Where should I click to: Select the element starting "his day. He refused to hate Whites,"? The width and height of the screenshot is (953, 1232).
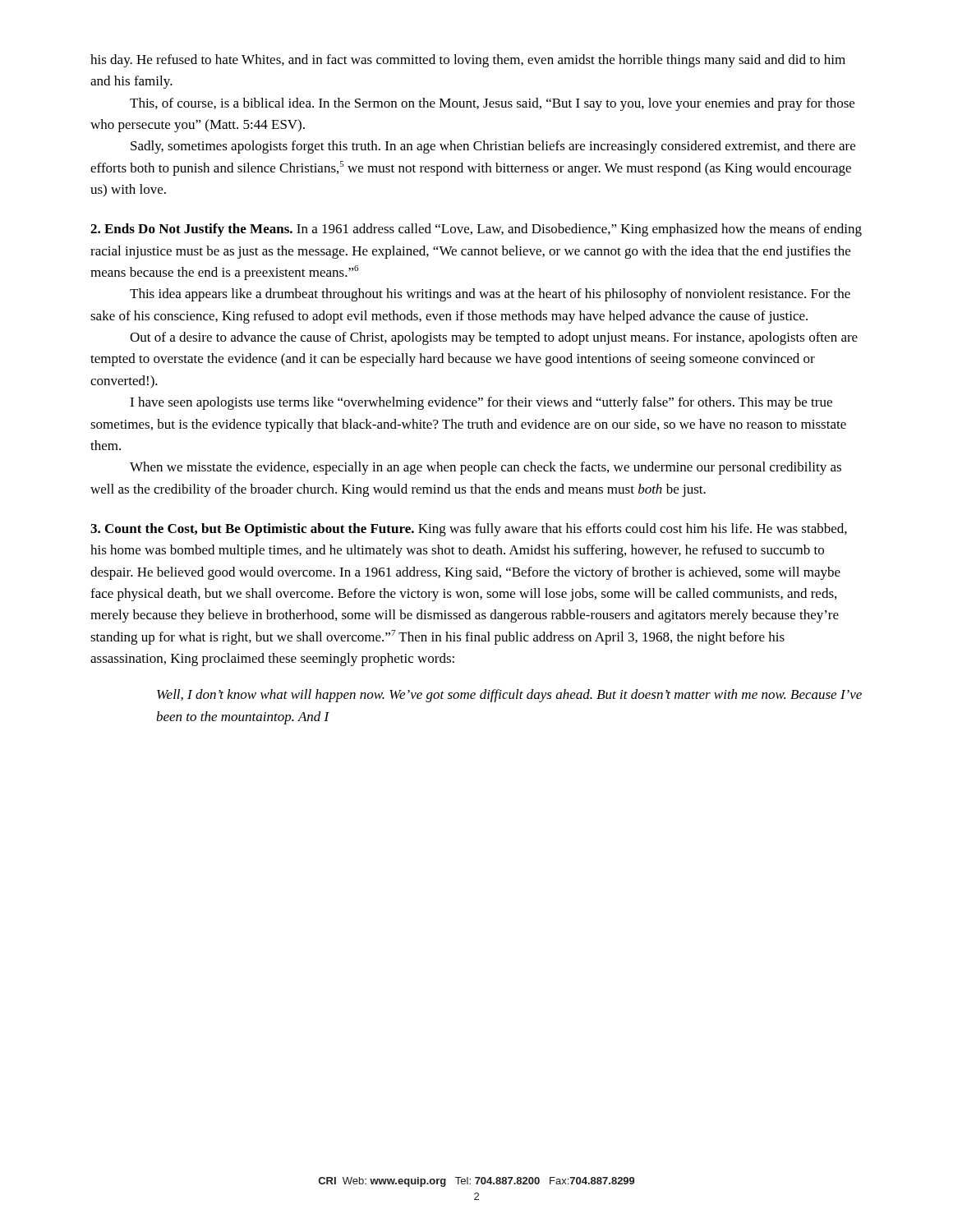click(468, 70)
